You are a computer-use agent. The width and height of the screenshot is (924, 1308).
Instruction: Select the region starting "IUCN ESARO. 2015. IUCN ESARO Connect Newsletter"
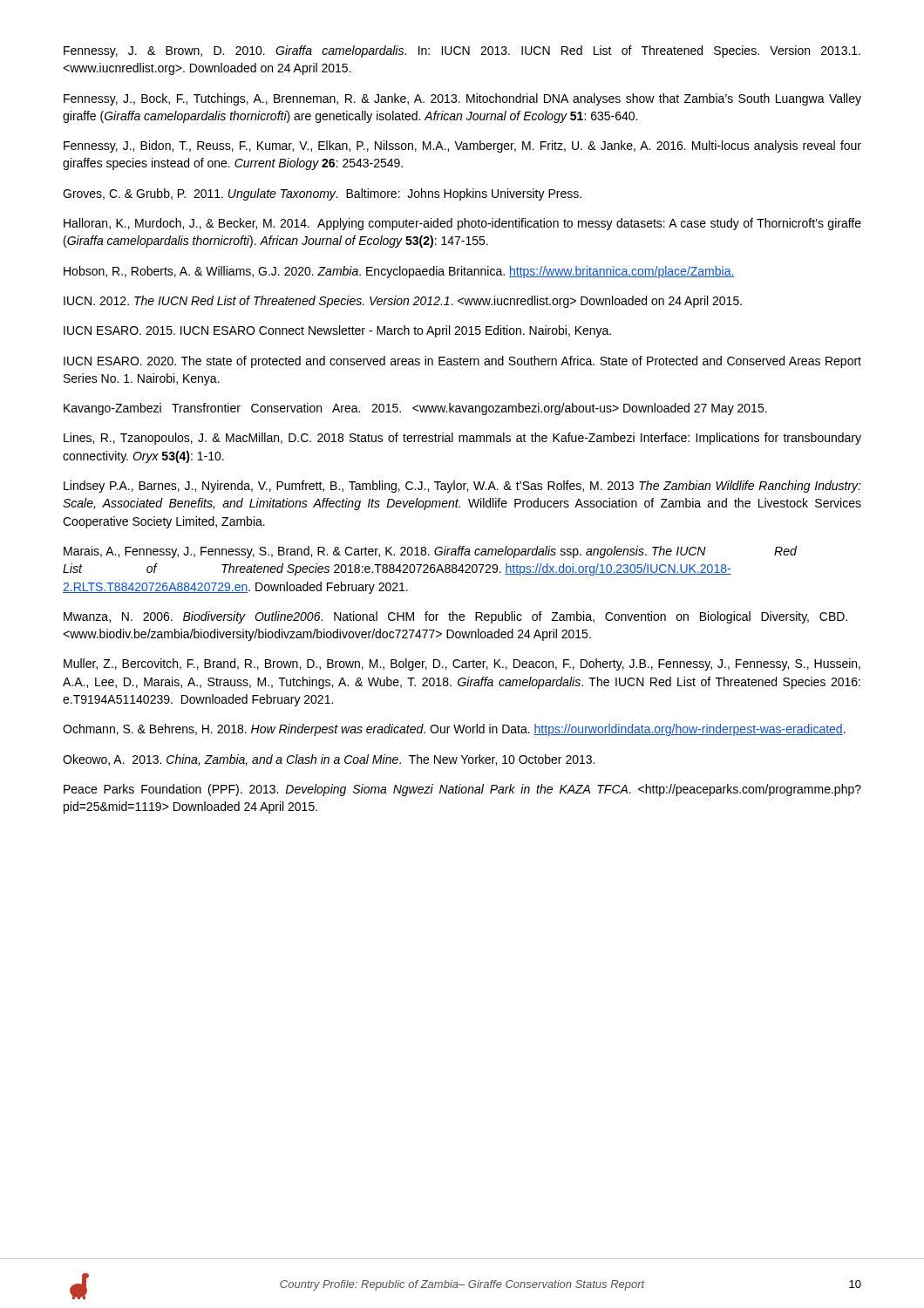click(337, 331)
